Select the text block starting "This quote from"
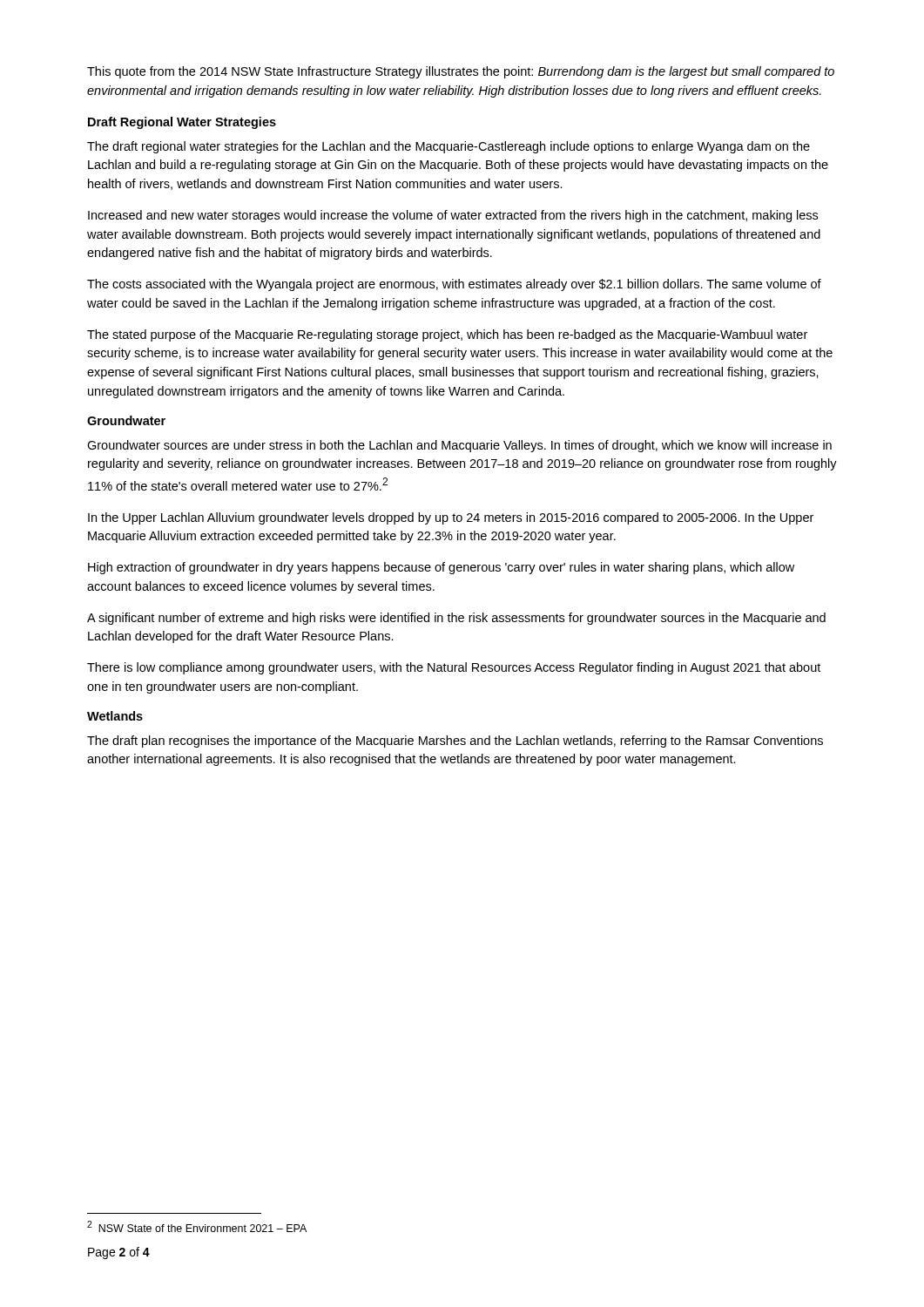Screen dimensions: 1307x924 461,81
